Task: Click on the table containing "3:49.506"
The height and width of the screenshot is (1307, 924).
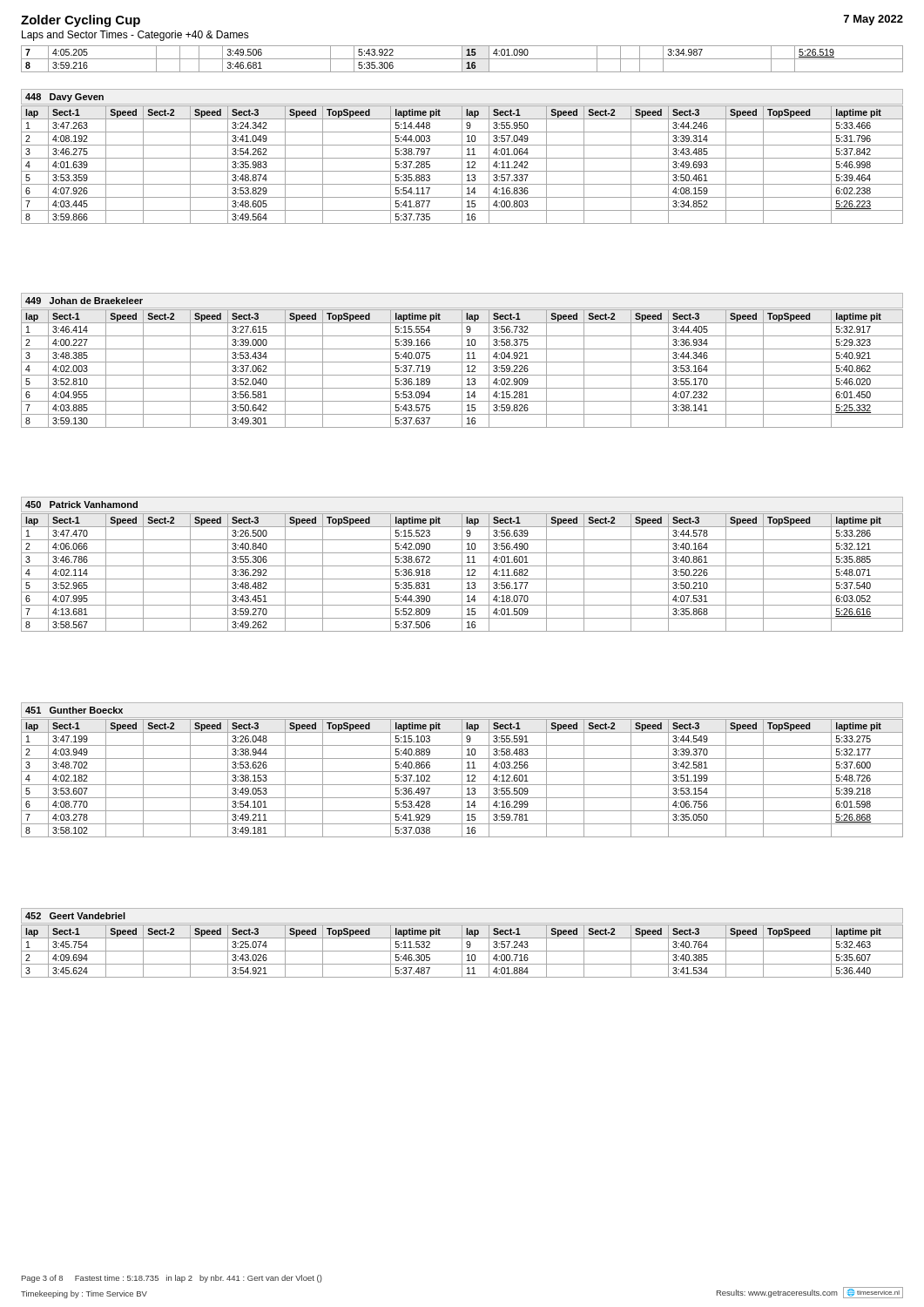Action: [462, 59]
